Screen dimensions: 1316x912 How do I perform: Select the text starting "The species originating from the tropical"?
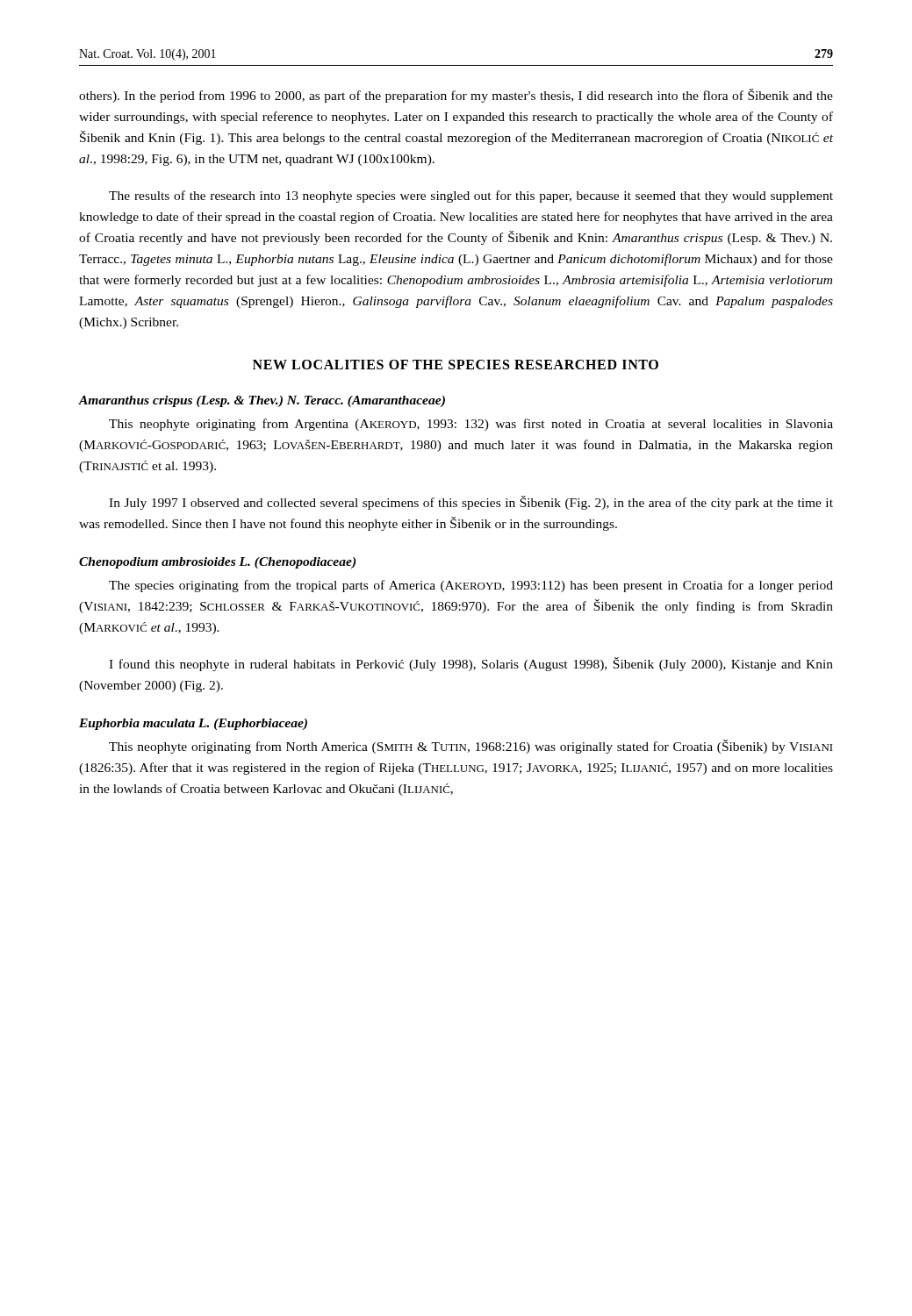point(456,606)
